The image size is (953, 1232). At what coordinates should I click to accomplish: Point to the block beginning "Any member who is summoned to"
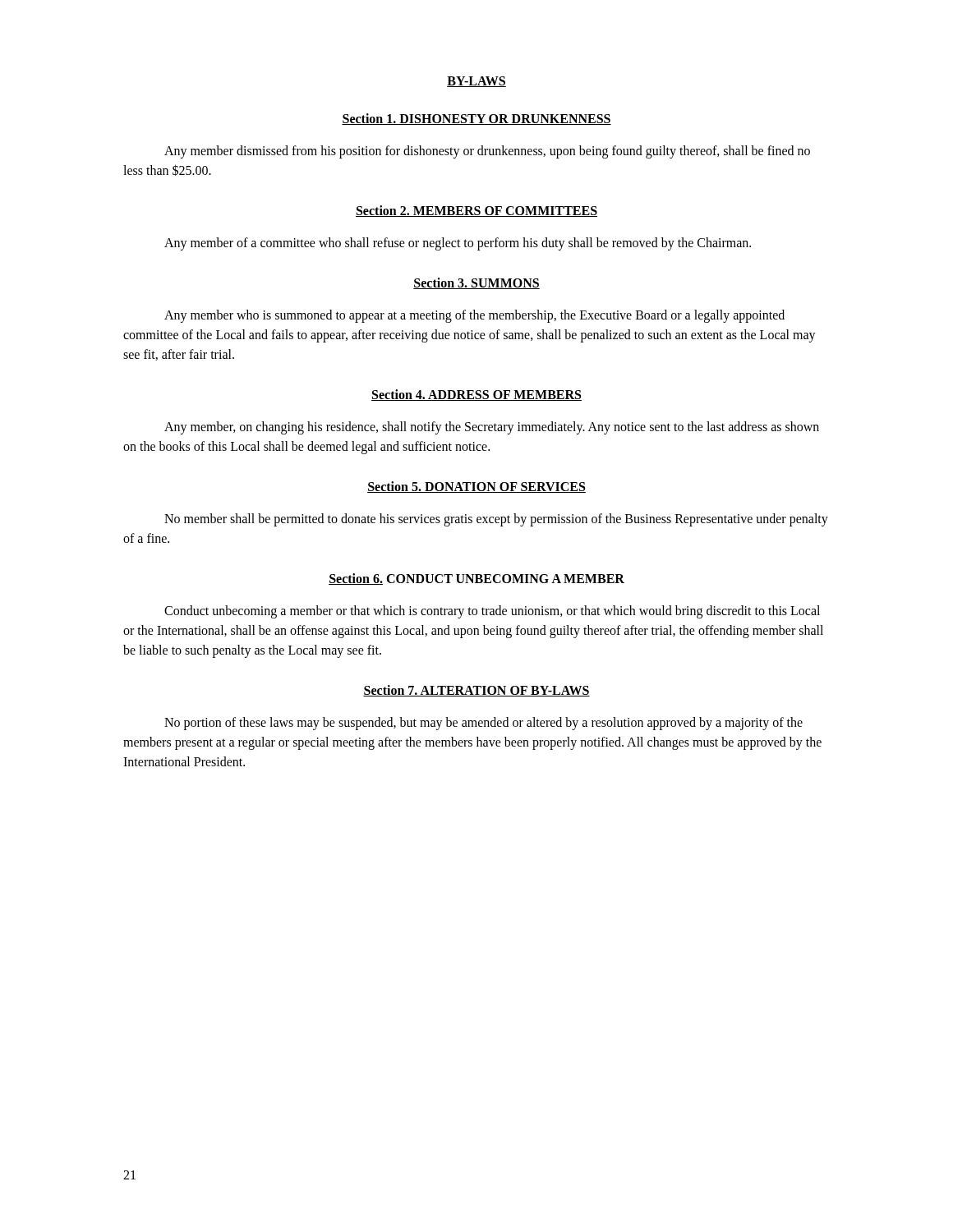pyautogui.click(x=469, y=335)
